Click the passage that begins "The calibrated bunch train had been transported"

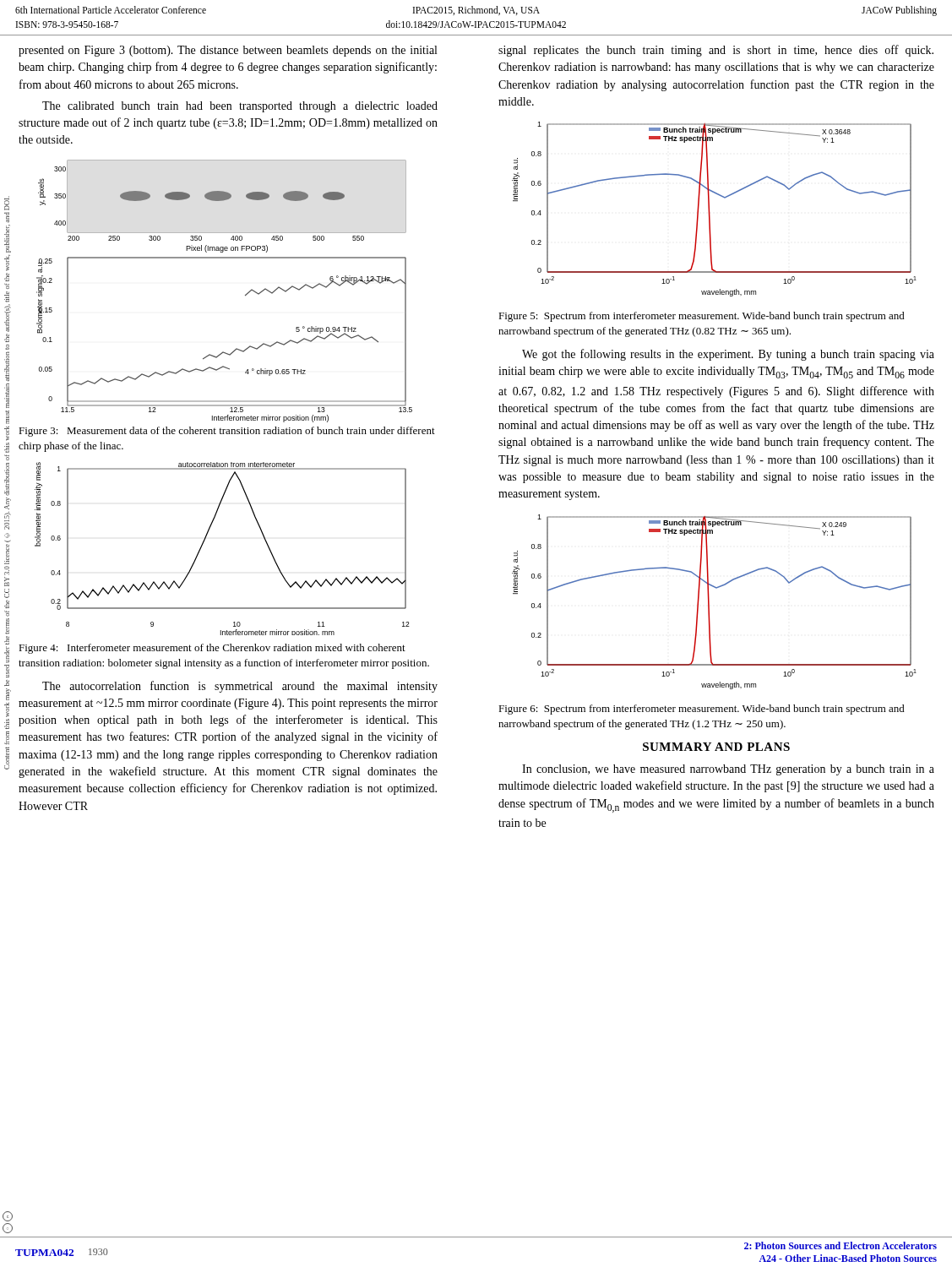pos(228,124)
